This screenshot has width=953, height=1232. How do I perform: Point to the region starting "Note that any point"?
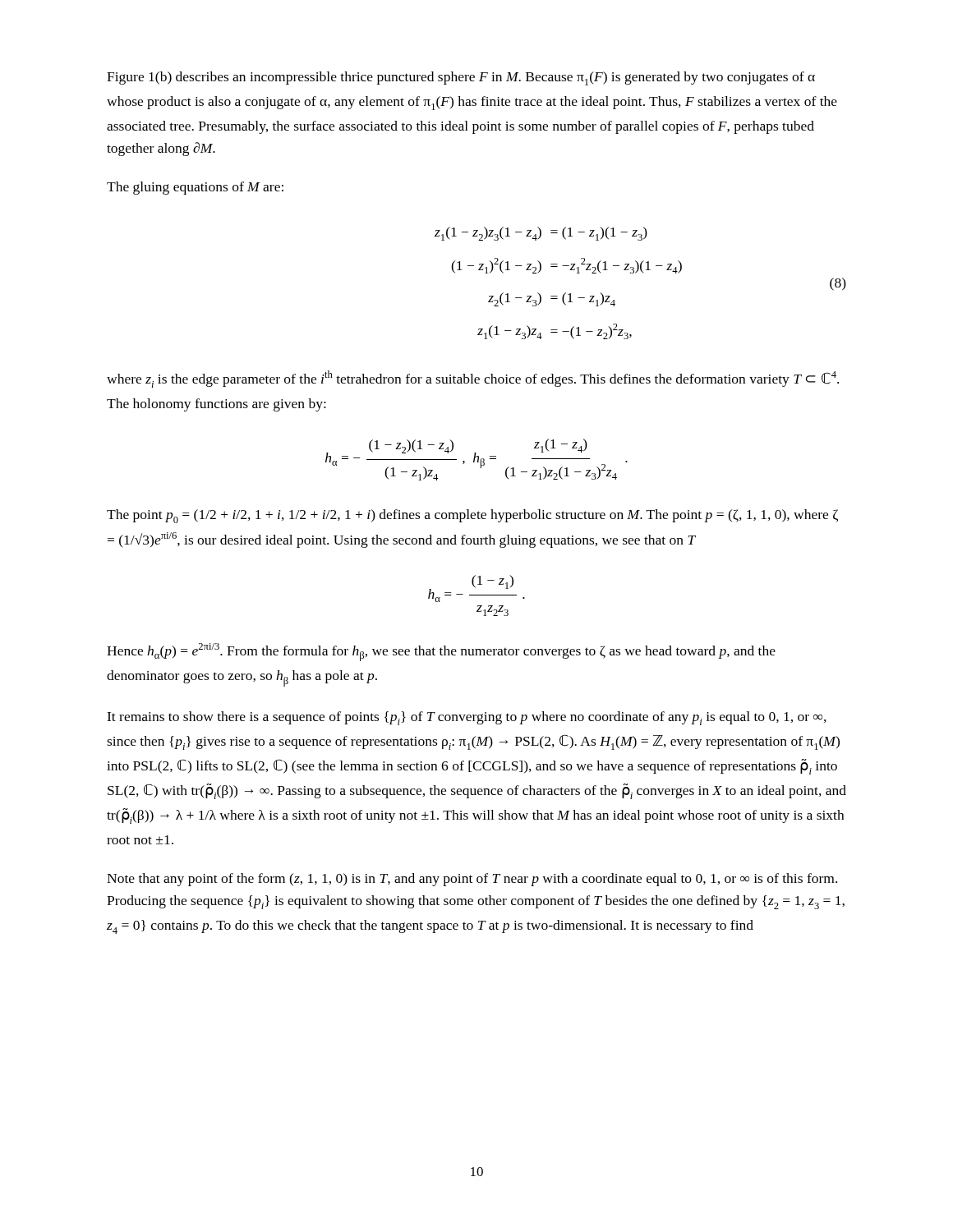[x=476, y=903]
